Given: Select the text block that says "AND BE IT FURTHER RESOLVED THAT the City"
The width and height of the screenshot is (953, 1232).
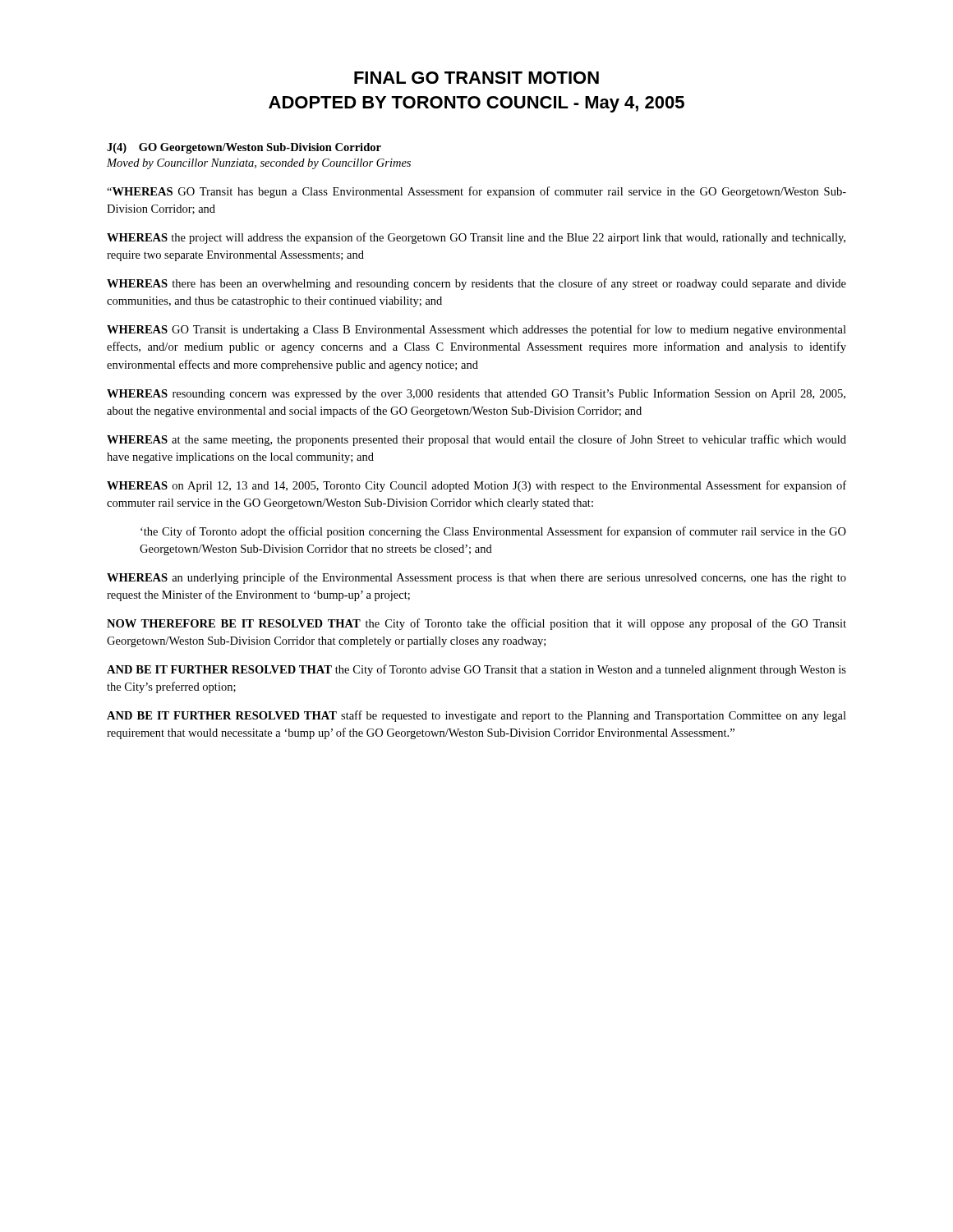Looking at the screenshot, I should 476,678.
